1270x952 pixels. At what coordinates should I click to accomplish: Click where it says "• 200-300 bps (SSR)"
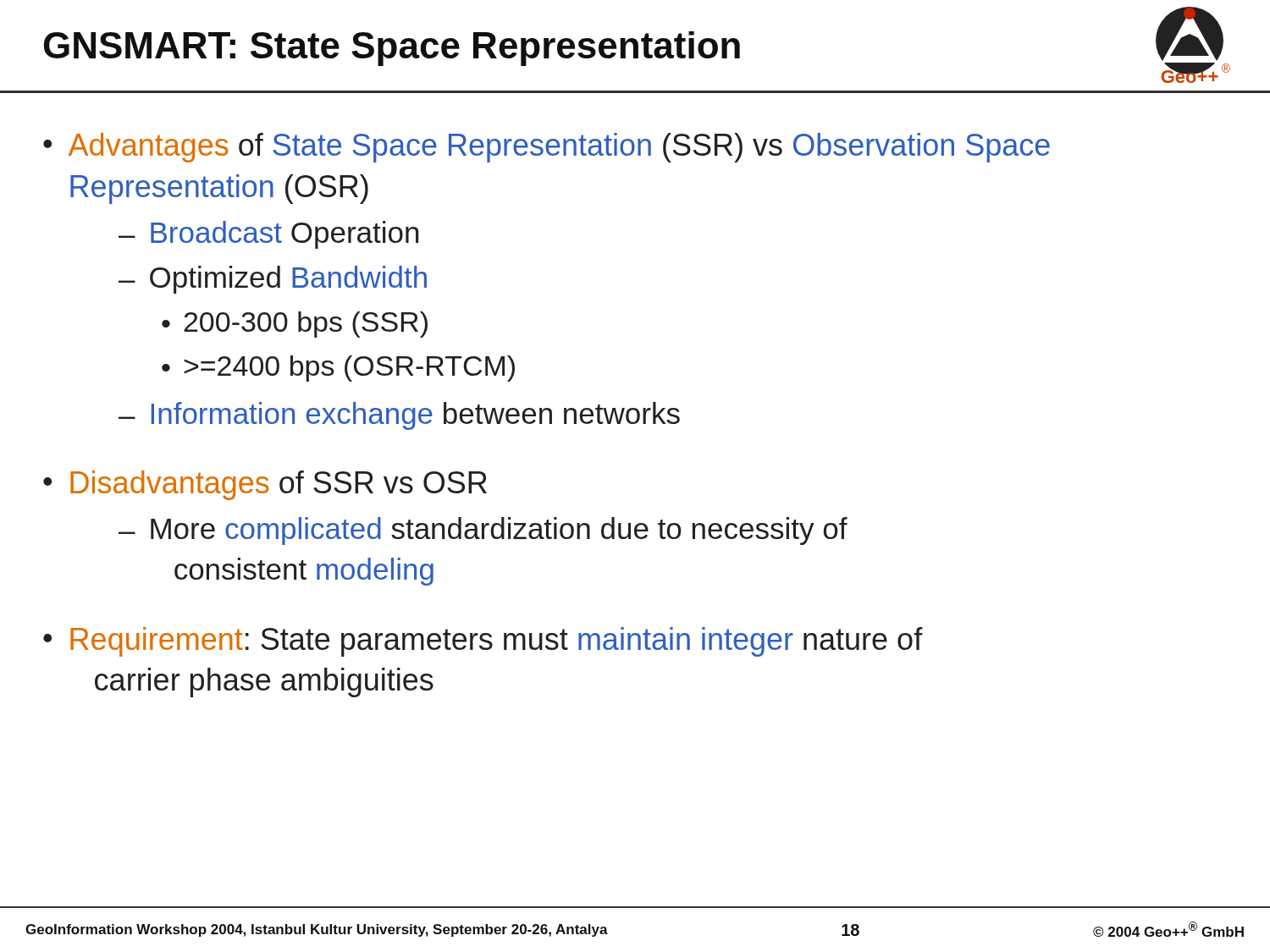[x=295, y=323]
